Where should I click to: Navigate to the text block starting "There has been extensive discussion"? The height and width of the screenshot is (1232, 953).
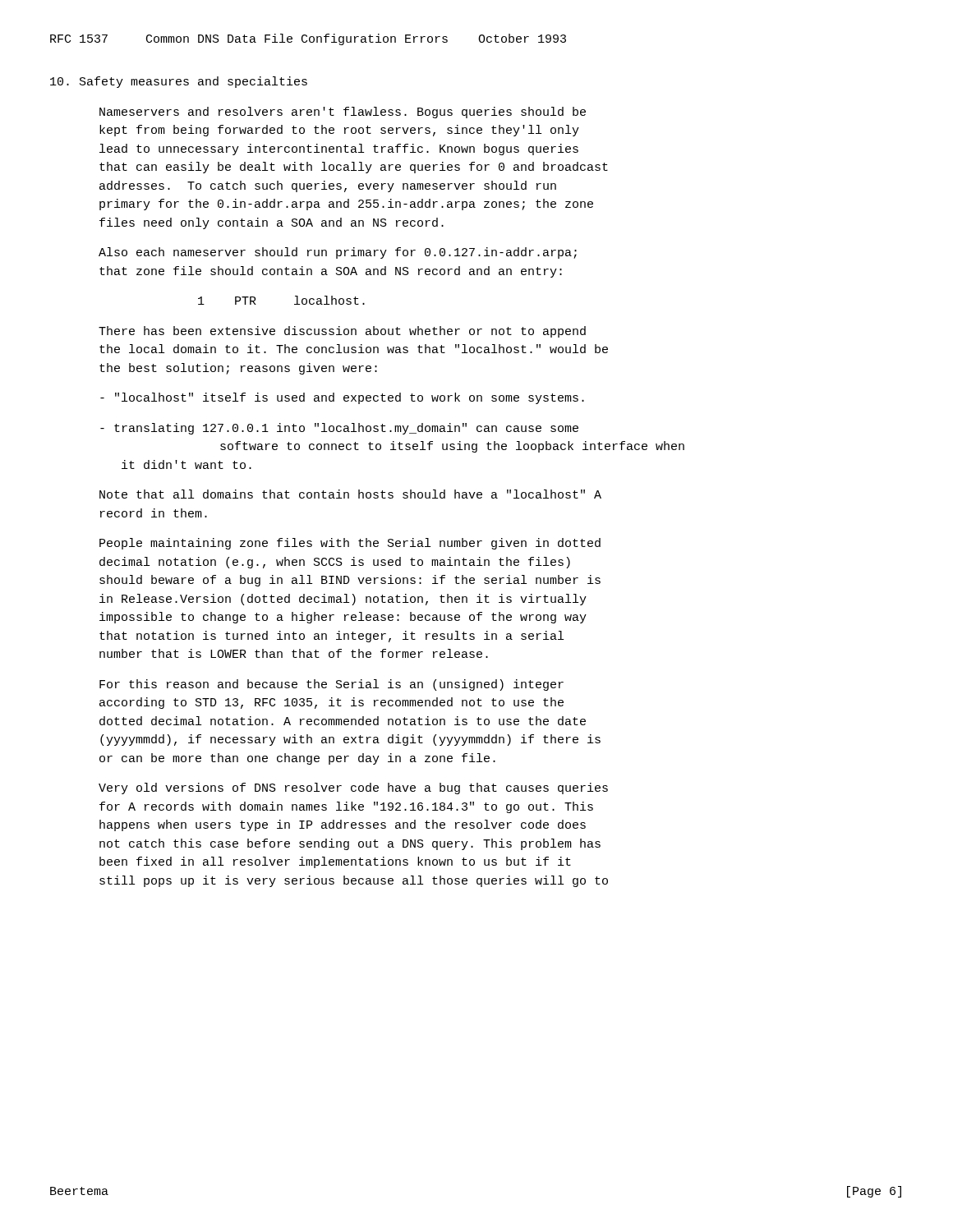tap(354, 350)
